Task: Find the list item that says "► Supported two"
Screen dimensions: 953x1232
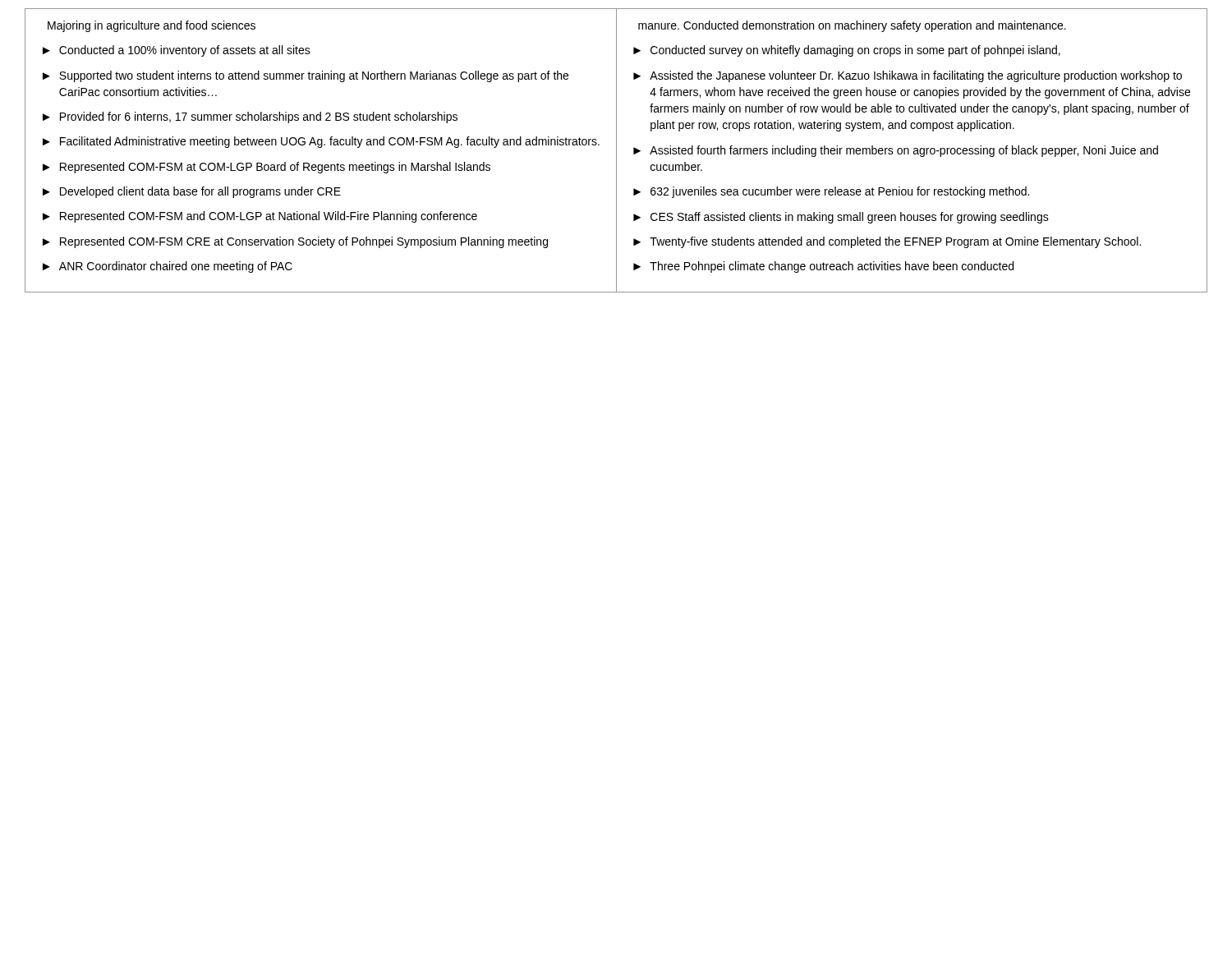Action: coord(321,84)
